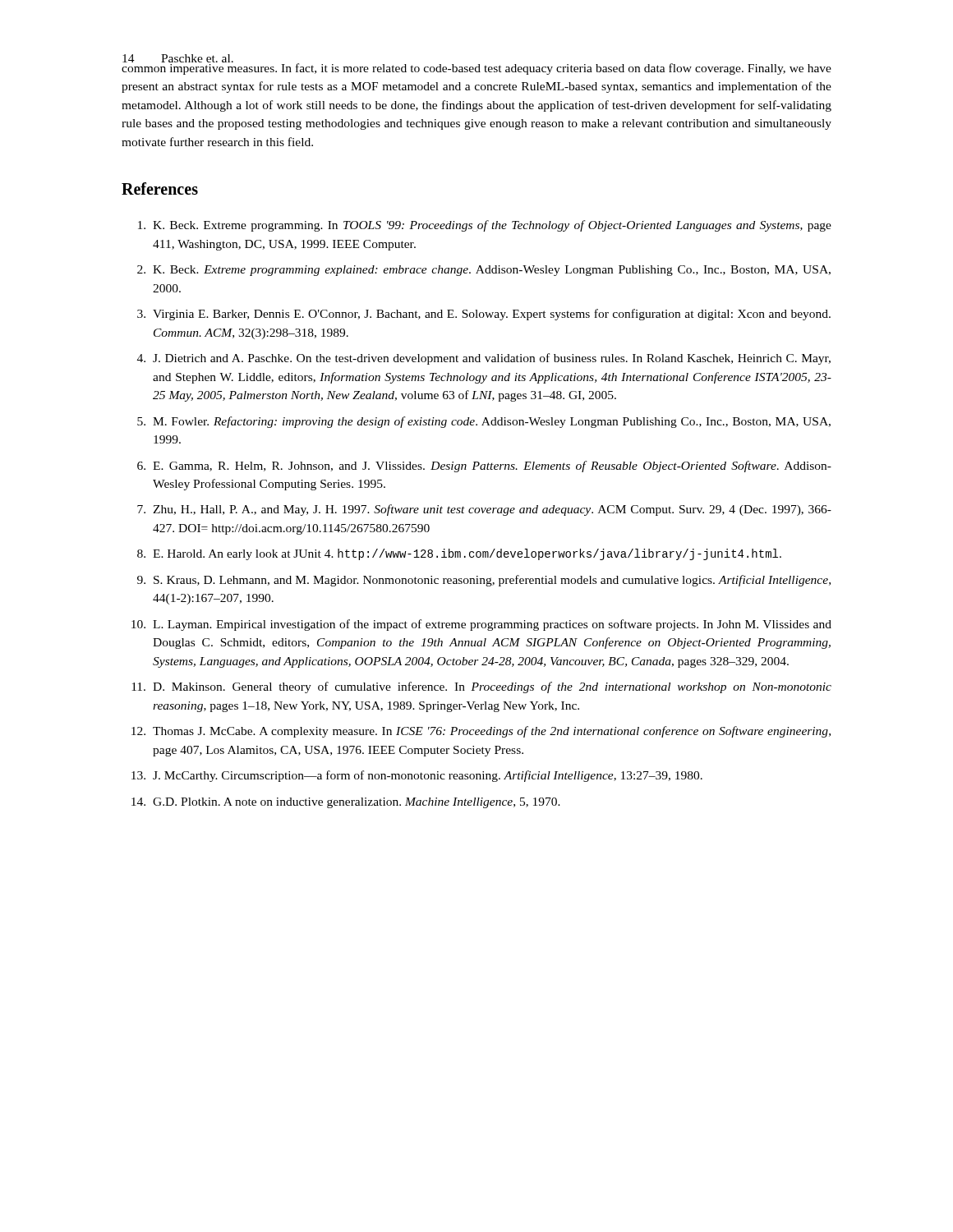Point to the text starting "11. D. Makinson. General theory"
Image resolution: width=953 pixels, height=1232 pixels.
[x=476, y=696]
